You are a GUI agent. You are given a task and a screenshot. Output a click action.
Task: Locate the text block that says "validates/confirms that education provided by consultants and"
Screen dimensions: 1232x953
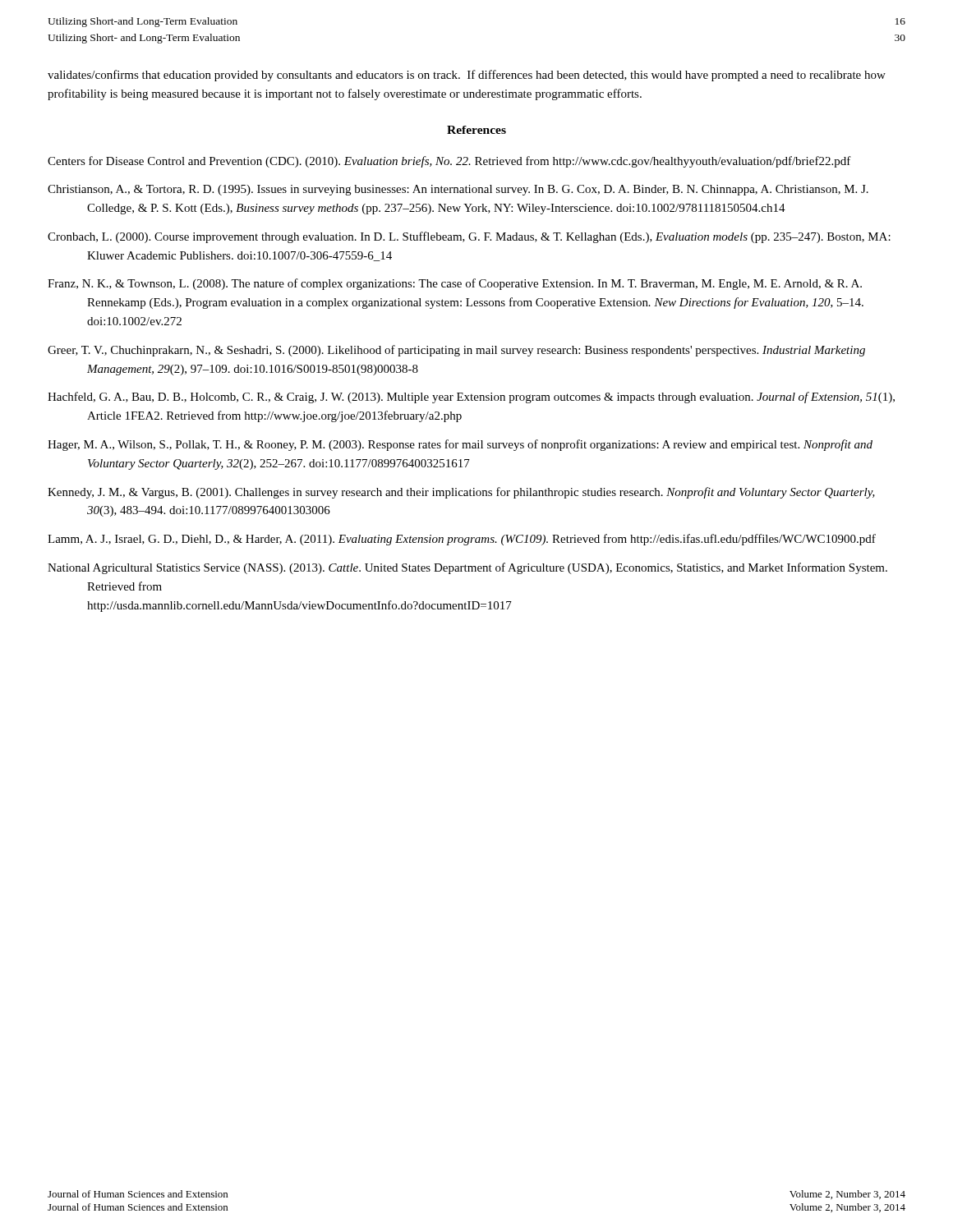pos(467,84)
